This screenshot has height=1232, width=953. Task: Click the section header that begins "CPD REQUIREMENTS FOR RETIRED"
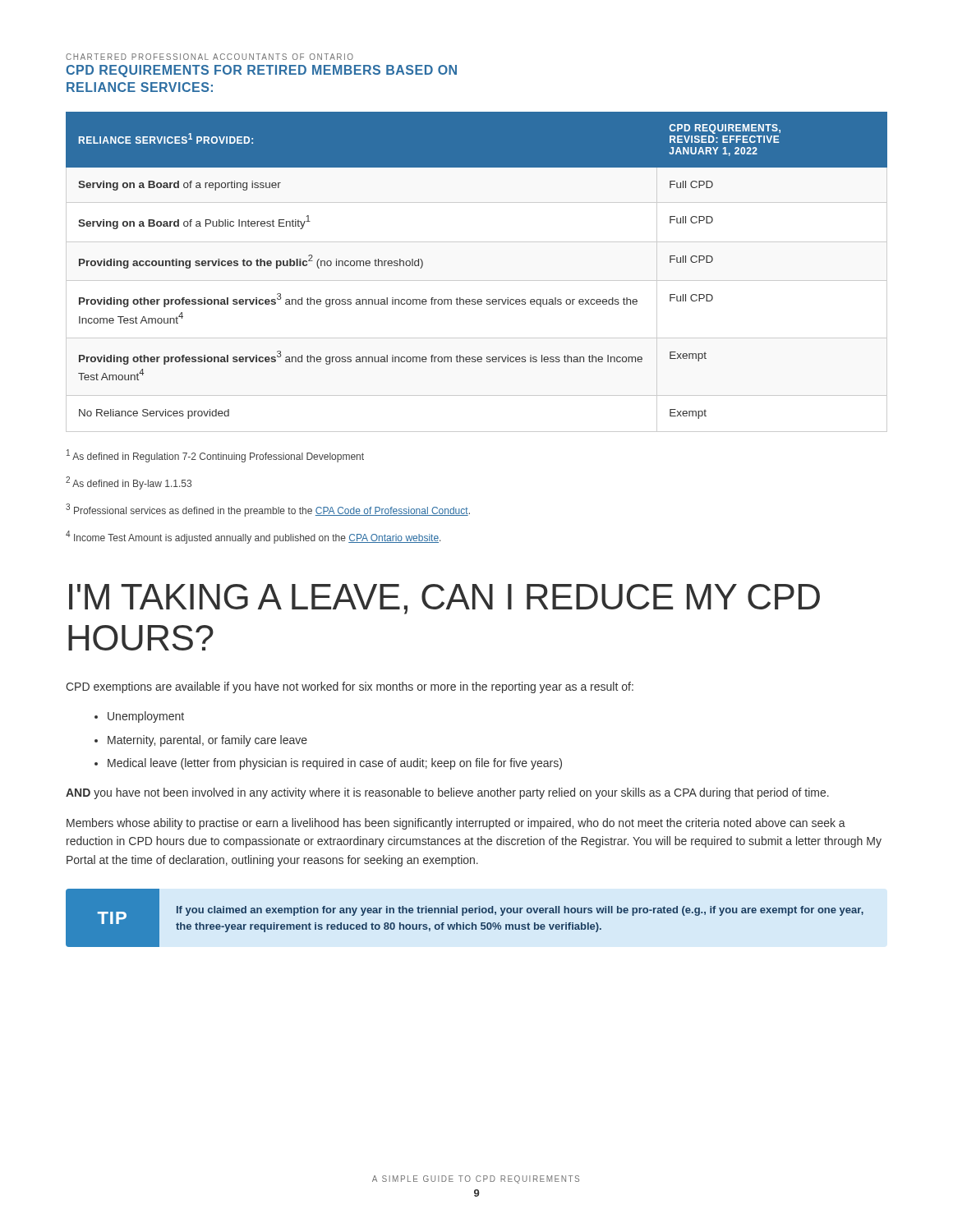click(x=261, y=71)
